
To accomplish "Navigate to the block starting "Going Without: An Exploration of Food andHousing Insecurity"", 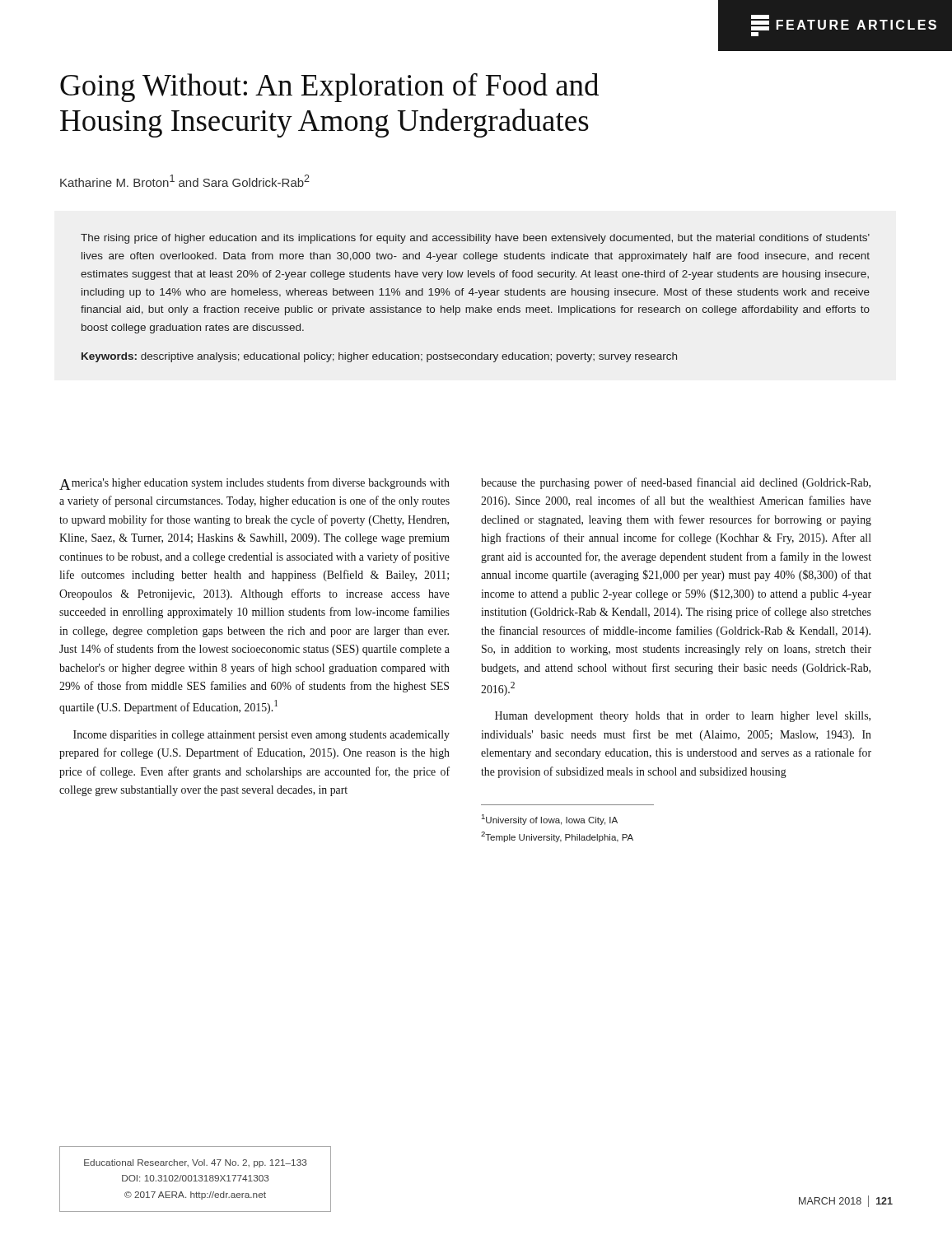I will point(418,103).
